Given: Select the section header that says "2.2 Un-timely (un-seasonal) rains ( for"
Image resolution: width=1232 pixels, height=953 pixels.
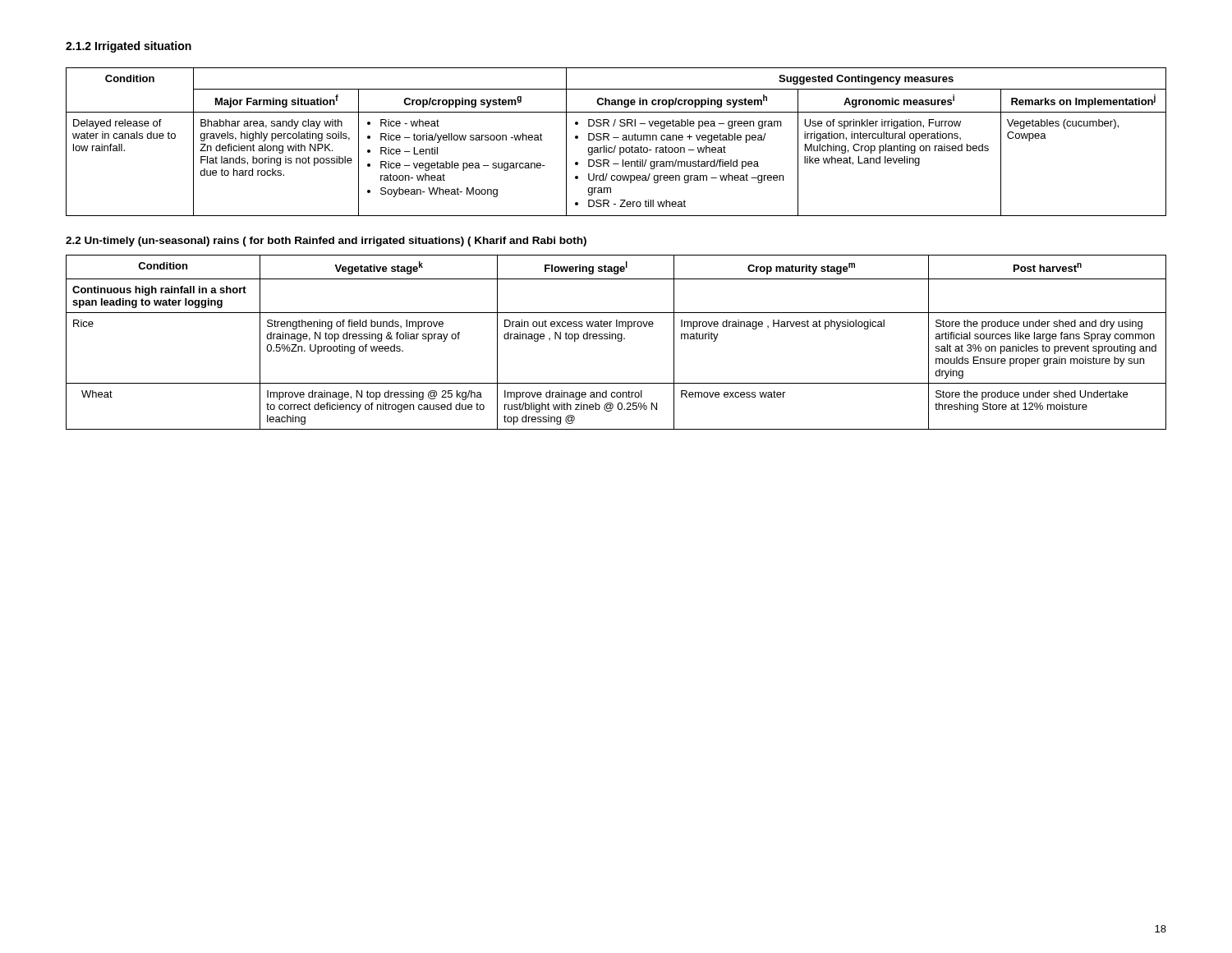Looking at the screenshot, I should coord(326,241).
